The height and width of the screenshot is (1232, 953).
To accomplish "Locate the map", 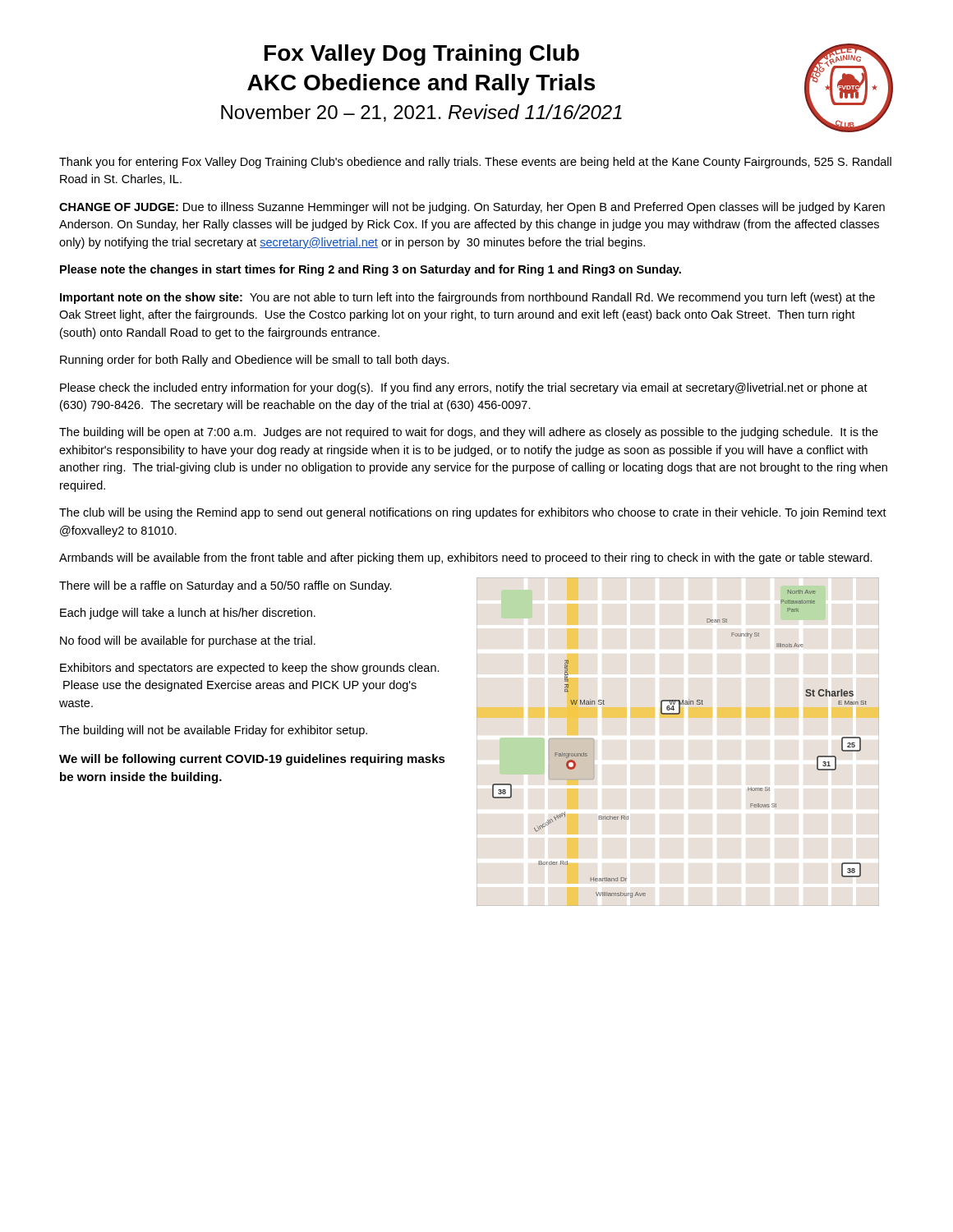I will point(685,741).
